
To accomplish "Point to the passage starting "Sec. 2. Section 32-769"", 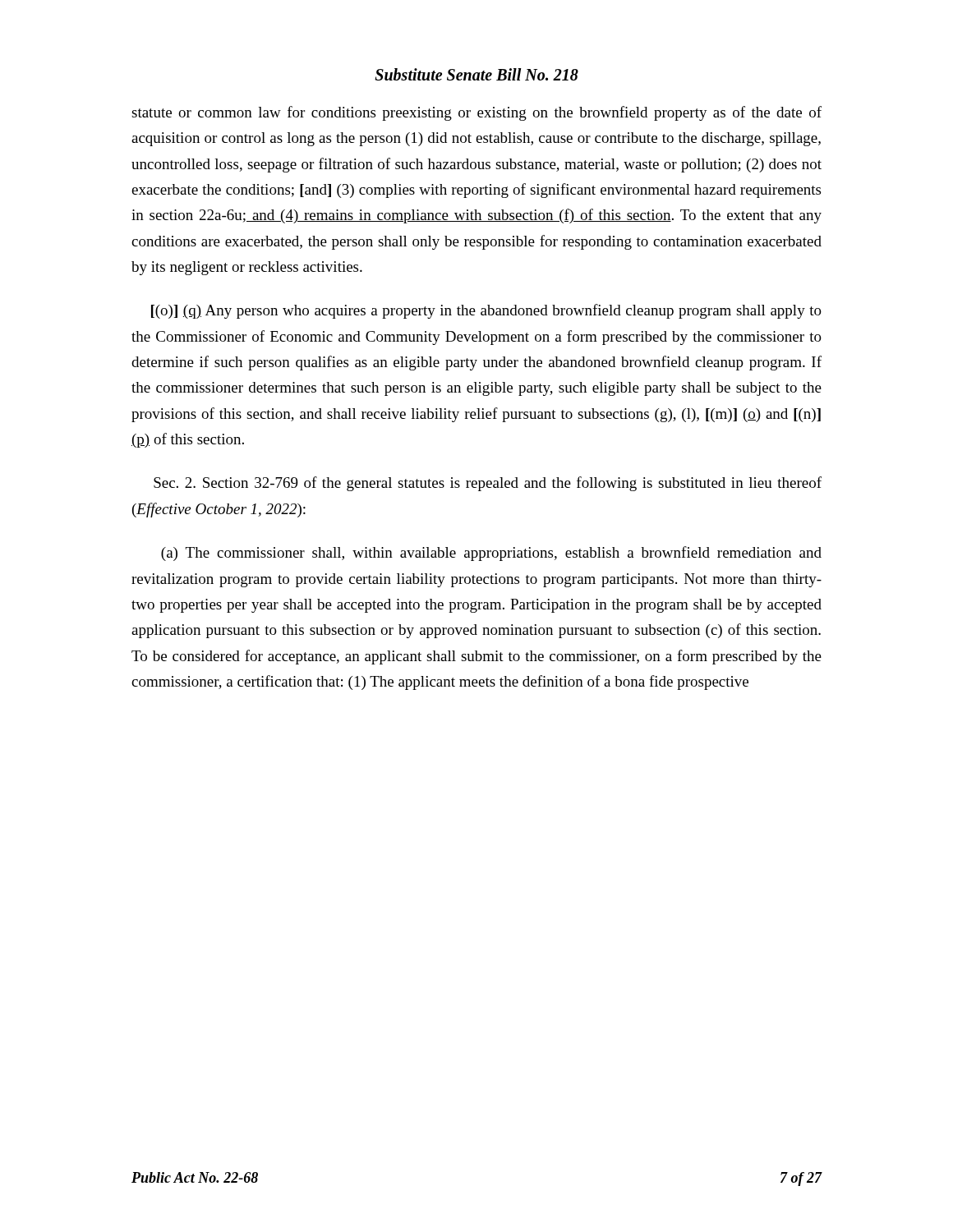I will [476, 496].
